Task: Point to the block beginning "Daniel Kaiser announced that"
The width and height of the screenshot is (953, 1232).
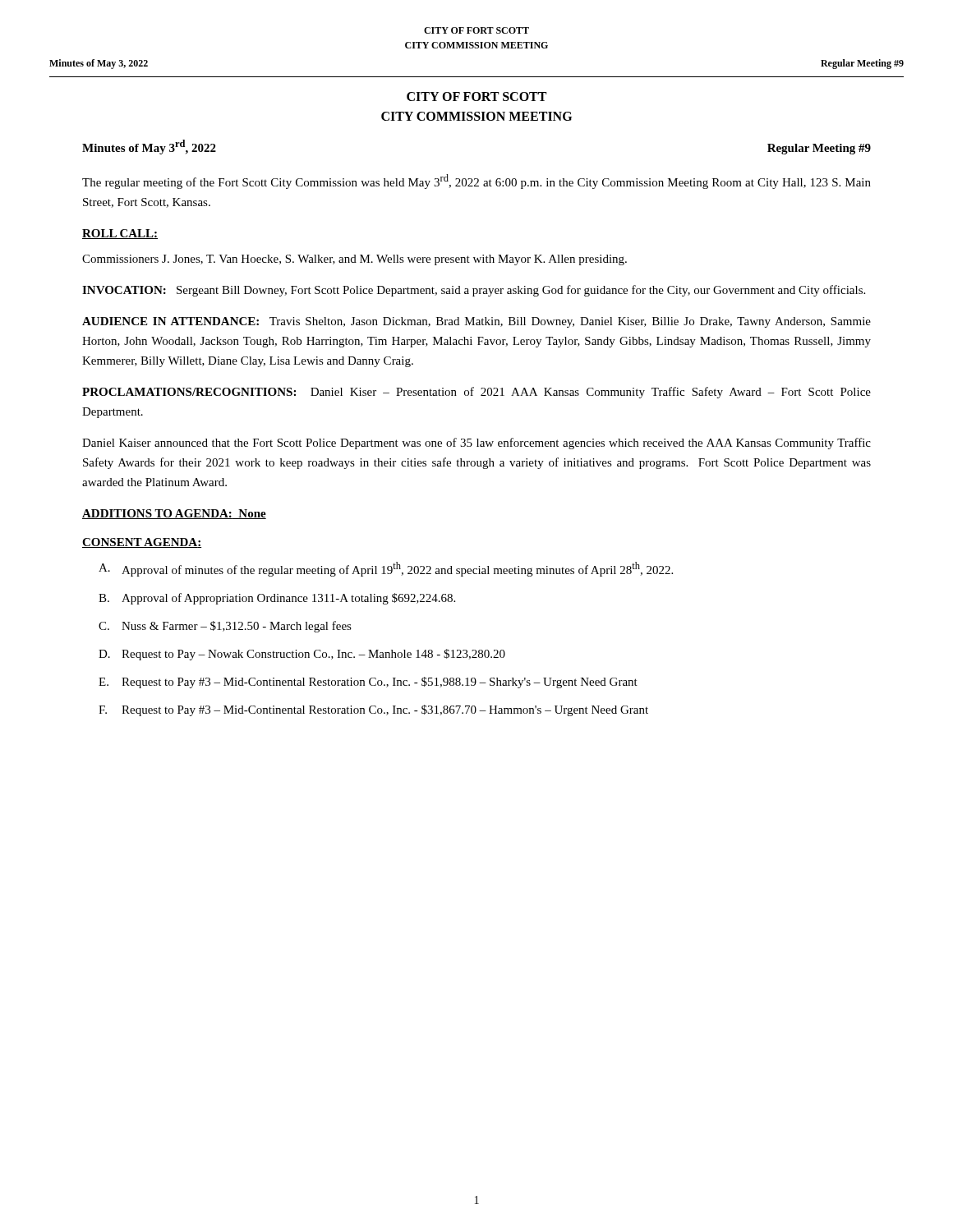Action: (476, 462)
